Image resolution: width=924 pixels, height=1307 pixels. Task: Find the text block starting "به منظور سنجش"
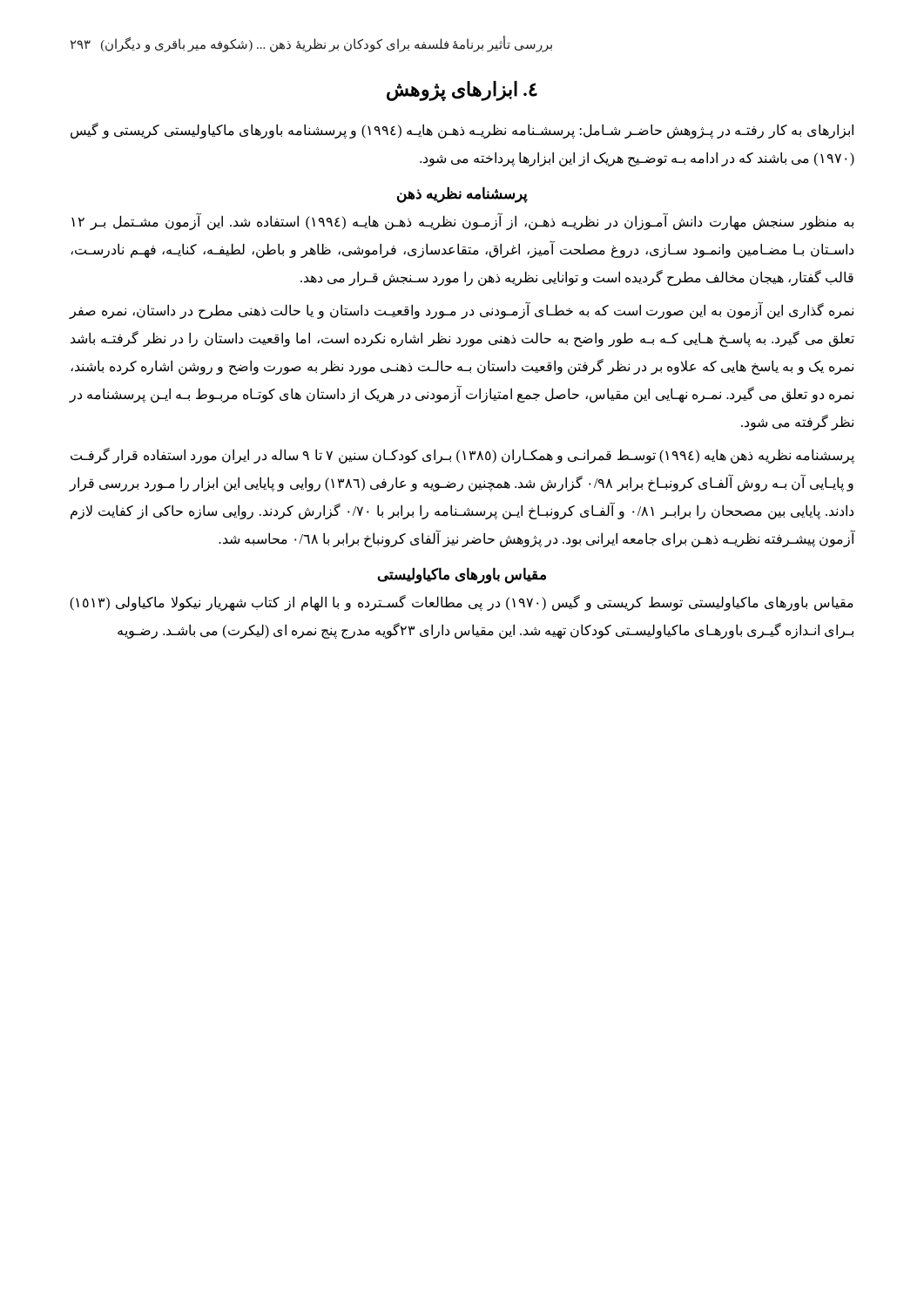(x=462, y=250)
